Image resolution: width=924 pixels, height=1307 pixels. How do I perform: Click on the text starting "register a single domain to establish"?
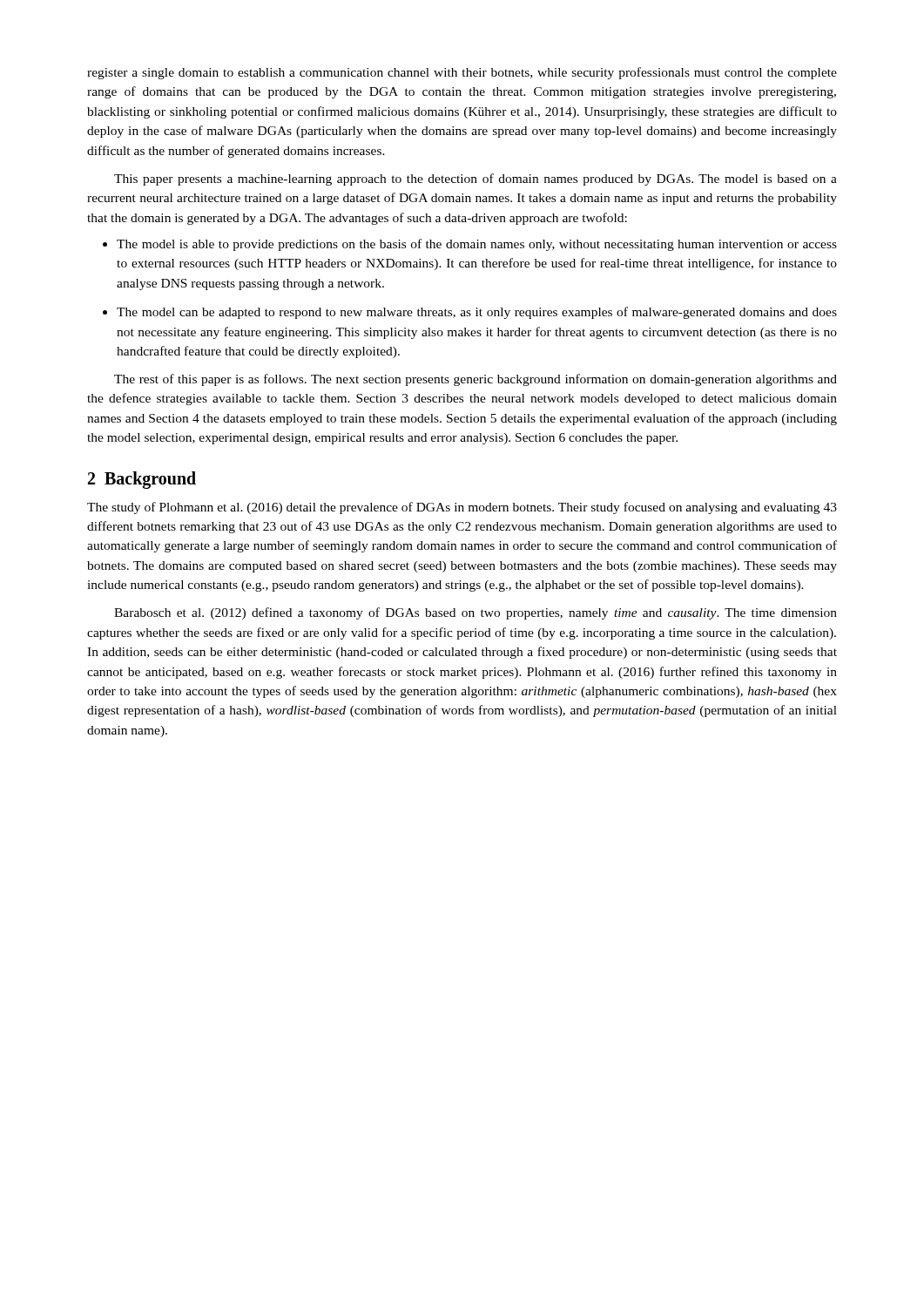462,112
